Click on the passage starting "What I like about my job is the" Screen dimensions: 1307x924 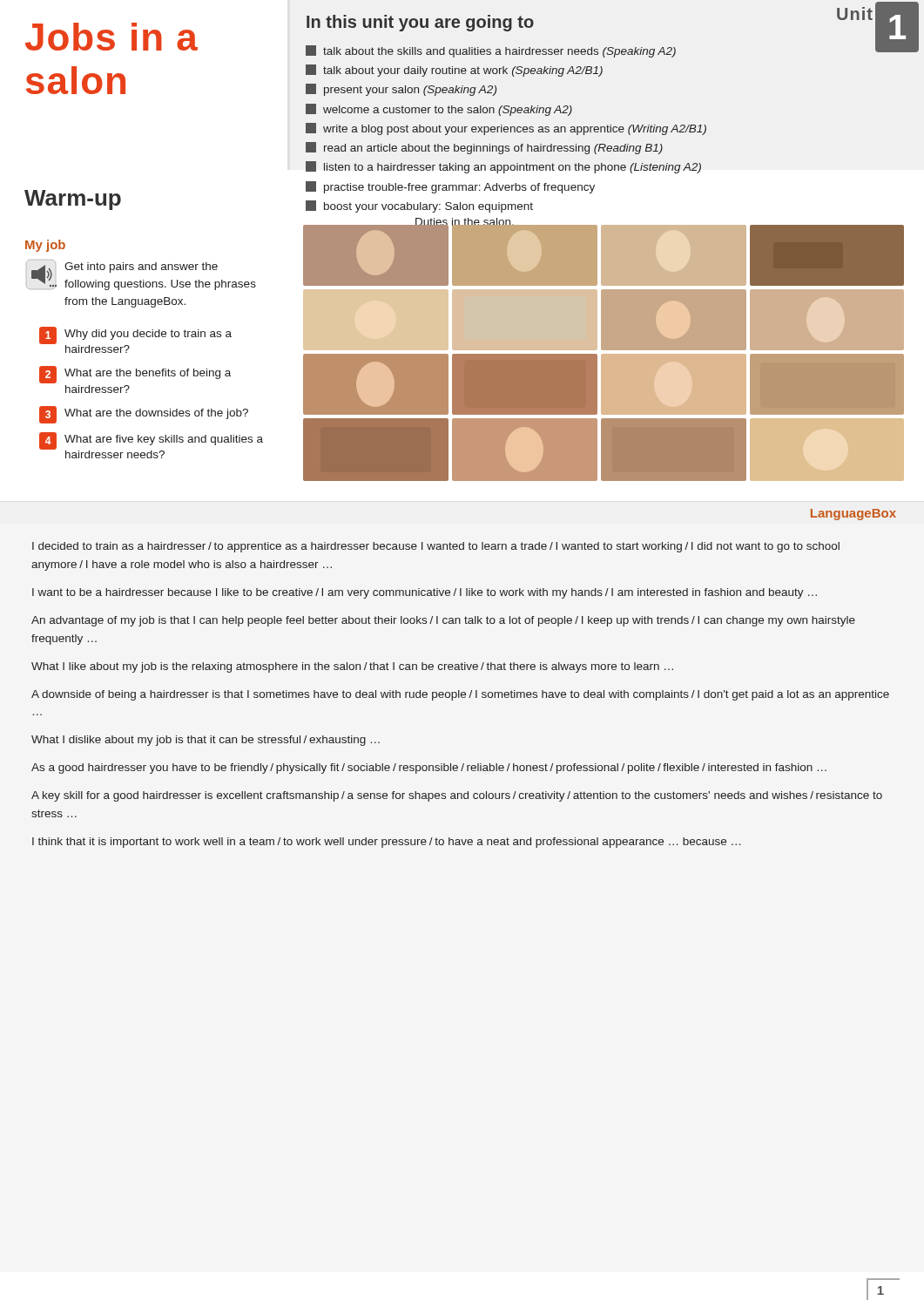[x=353, y=666]
